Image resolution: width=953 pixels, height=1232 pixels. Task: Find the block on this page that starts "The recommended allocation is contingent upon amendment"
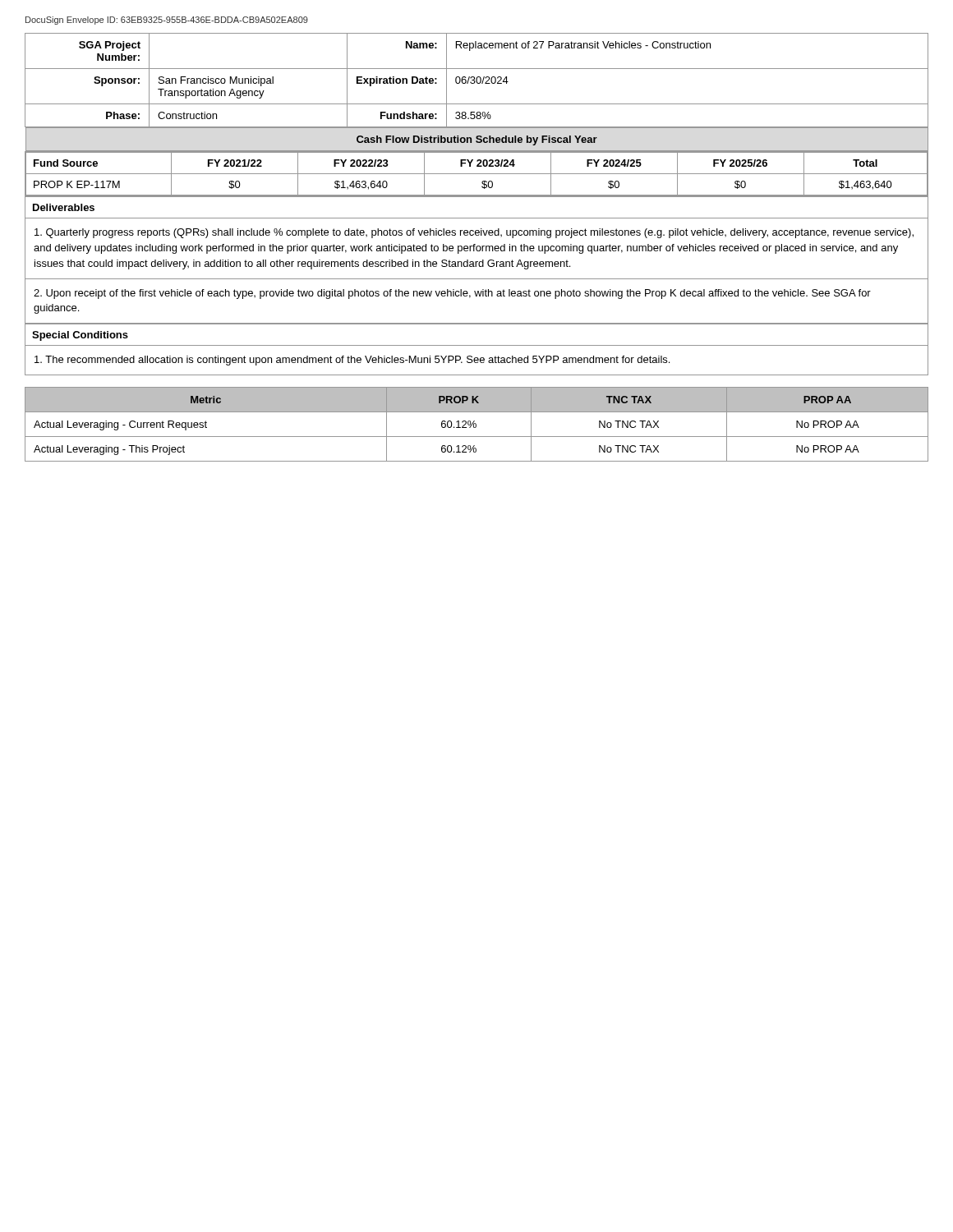(352, 359)
